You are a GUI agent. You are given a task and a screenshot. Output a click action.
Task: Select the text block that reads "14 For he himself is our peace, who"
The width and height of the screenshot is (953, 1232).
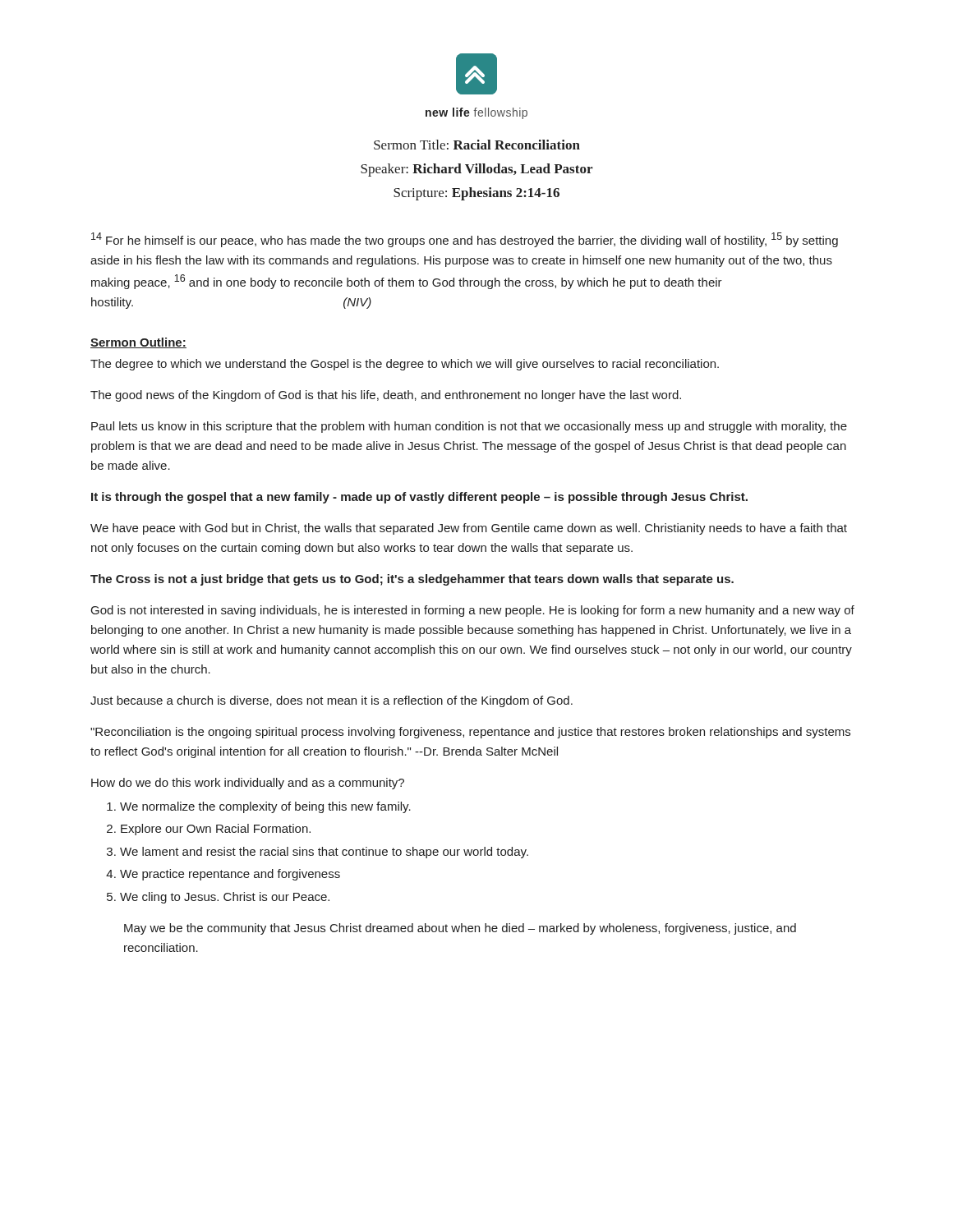coord(464,270)
